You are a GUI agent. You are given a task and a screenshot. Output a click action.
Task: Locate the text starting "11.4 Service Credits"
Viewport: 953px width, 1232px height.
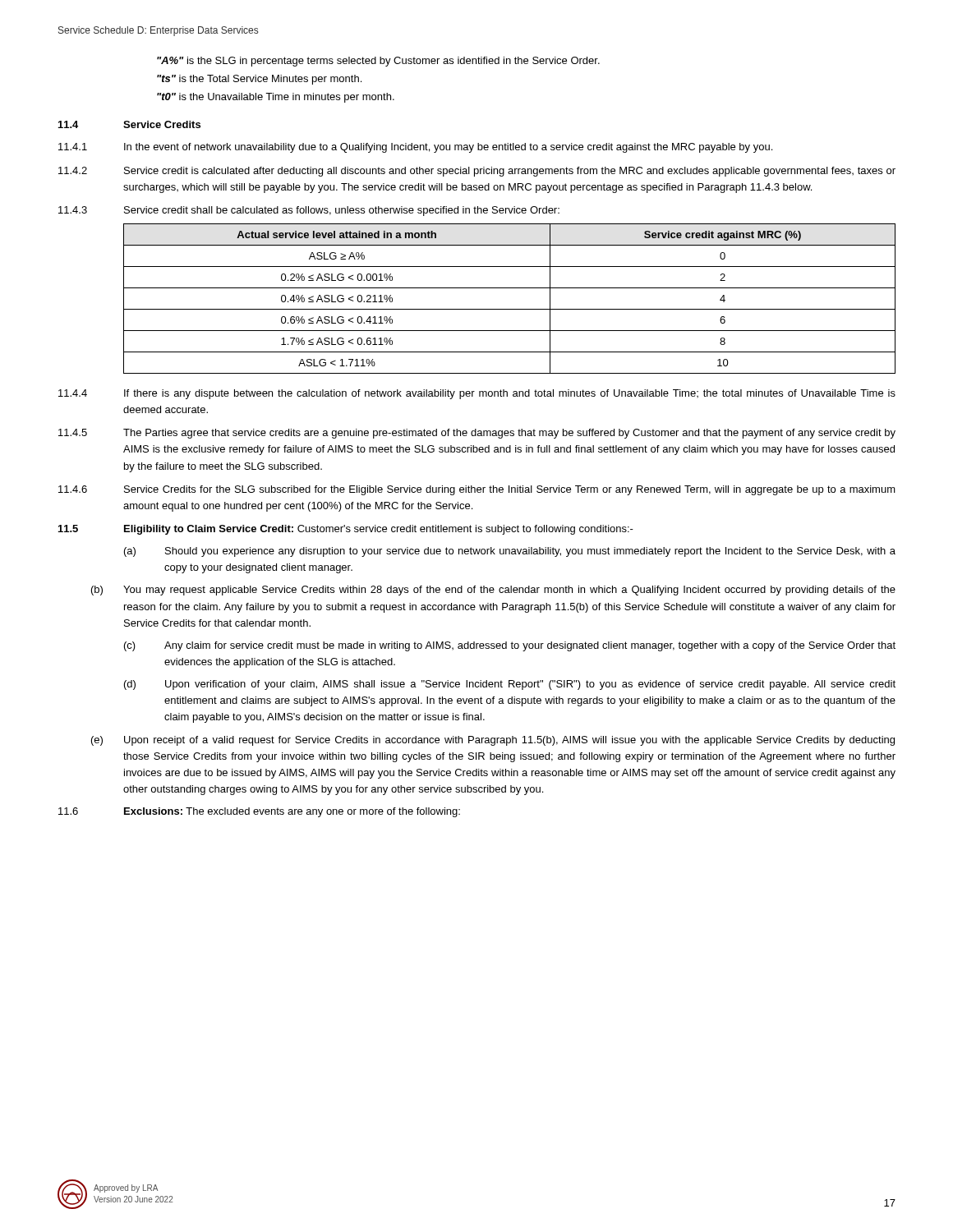[x=129, y=125]
